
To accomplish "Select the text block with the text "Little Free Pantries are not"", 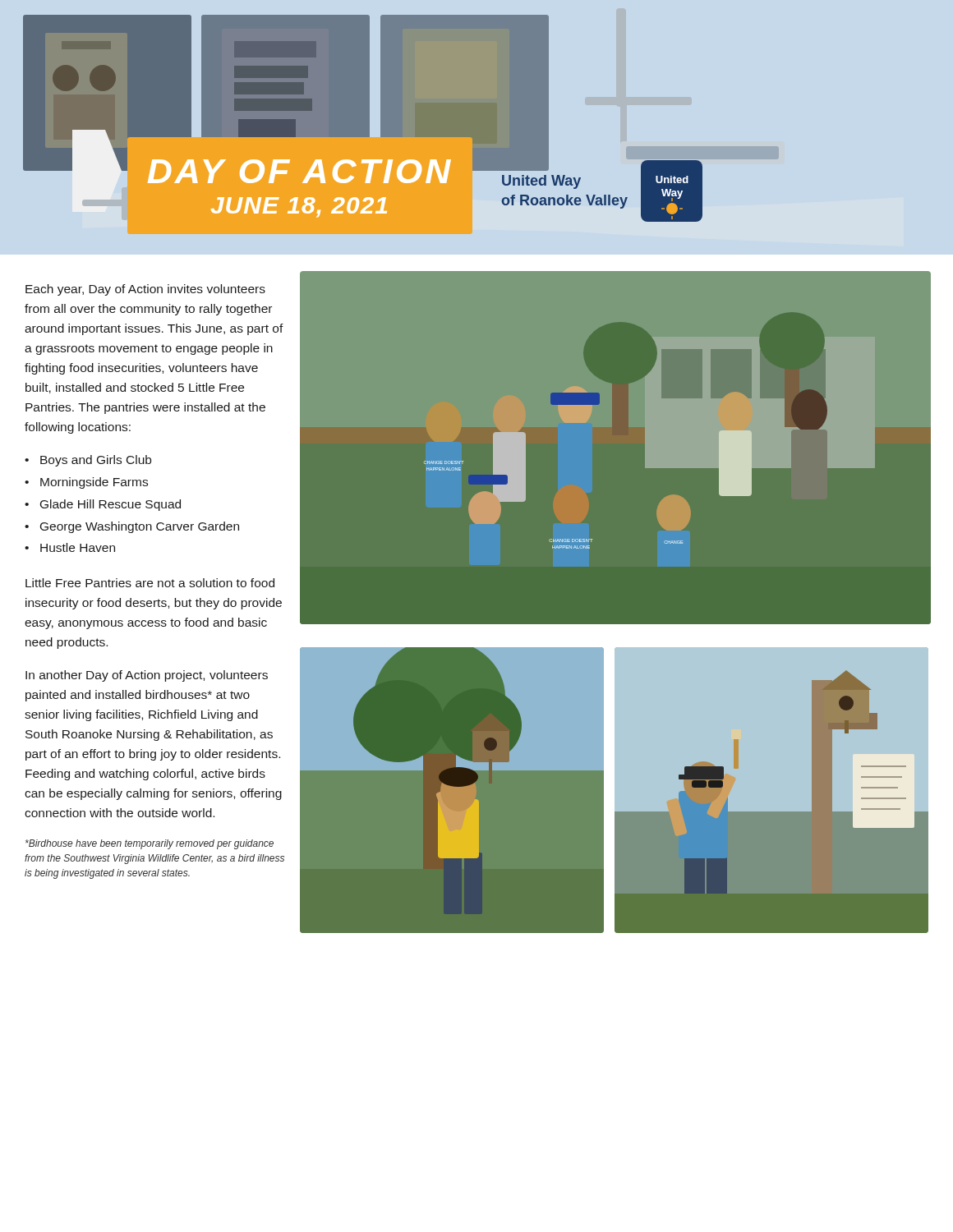I will tap(153, 612).
